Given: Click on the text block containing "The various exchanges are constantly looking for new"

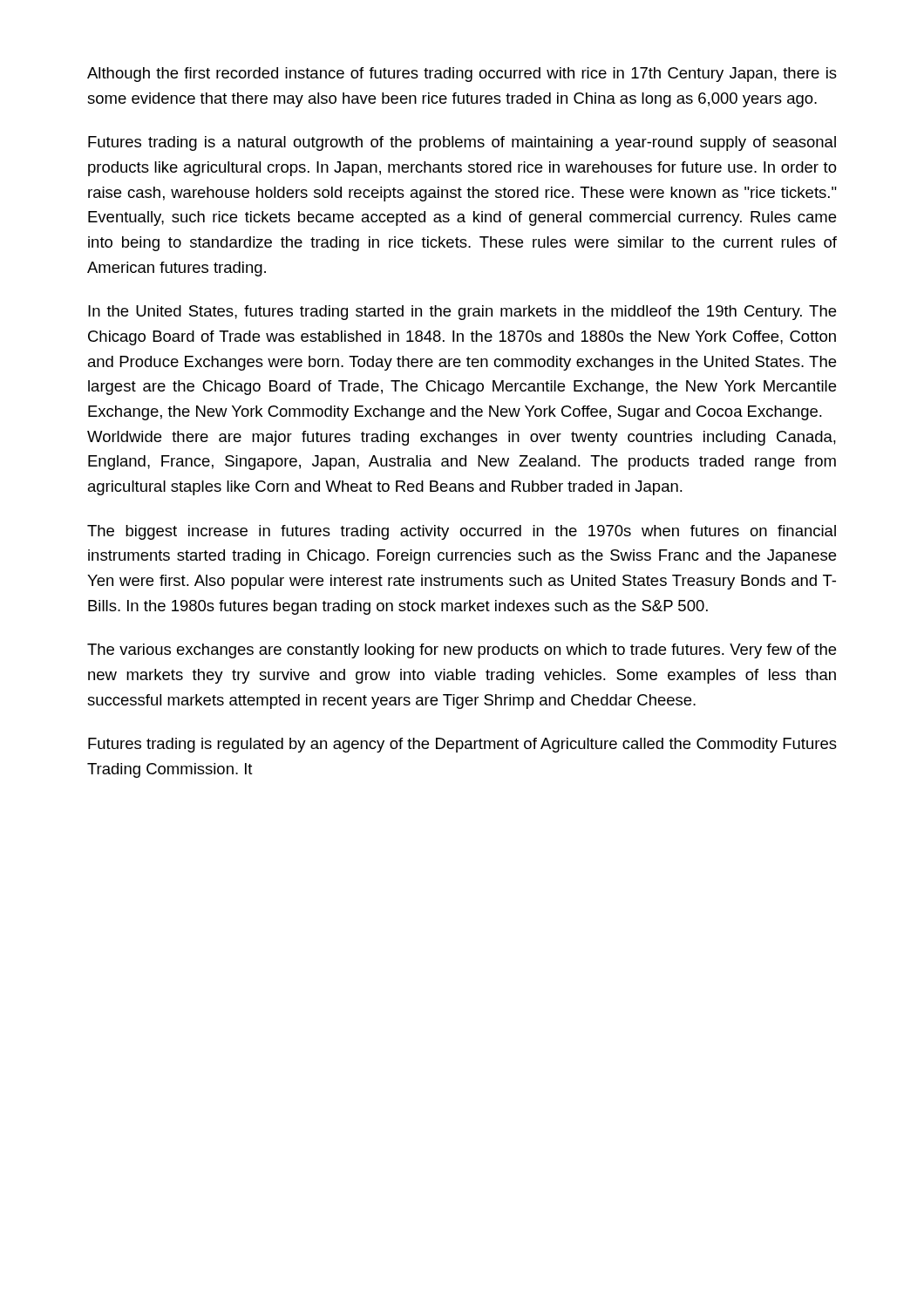Looking at the screenshot, I should point(462,675).
